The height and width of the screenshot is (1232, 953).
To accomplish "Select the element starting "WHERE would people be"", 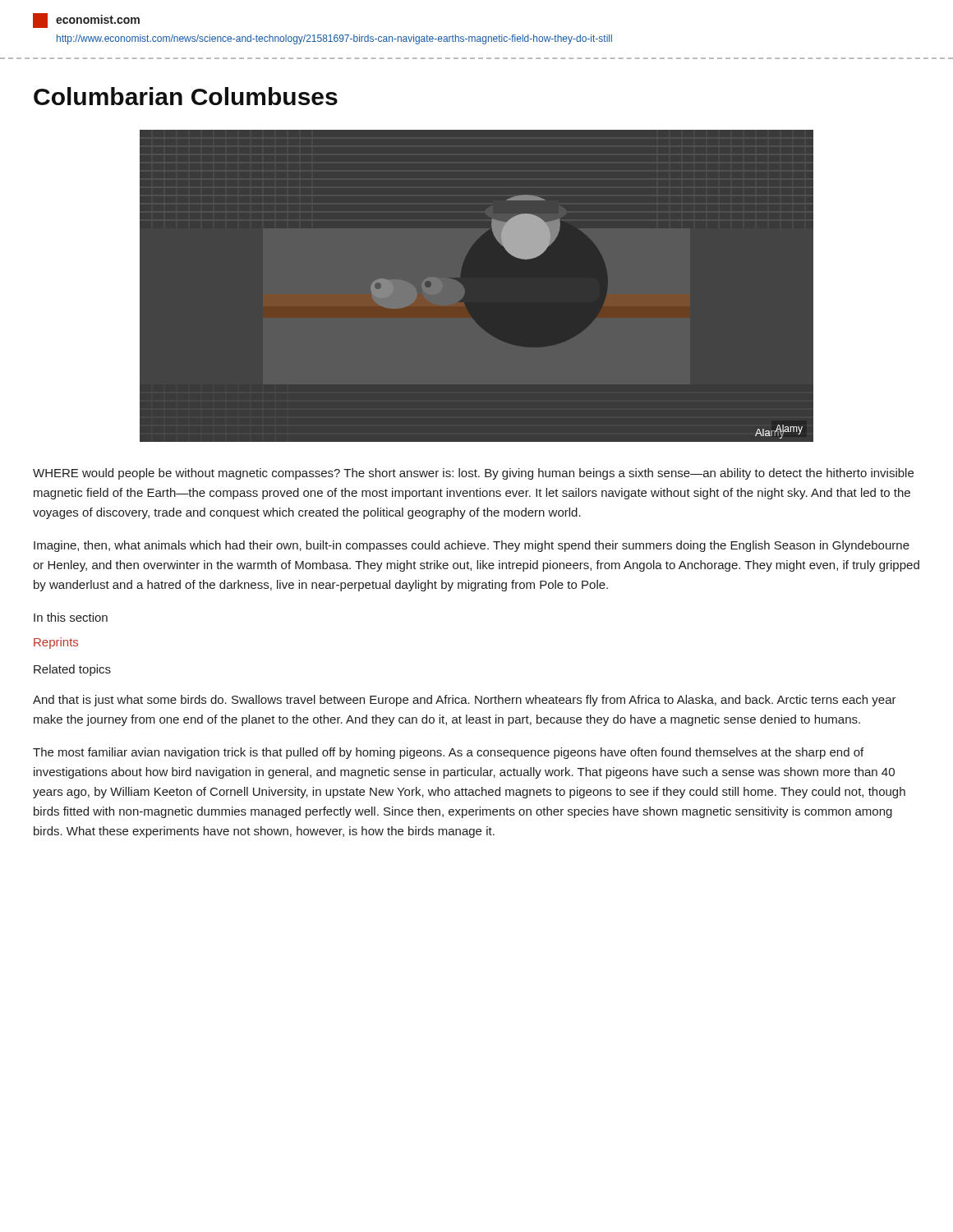I will click(474, 493).
